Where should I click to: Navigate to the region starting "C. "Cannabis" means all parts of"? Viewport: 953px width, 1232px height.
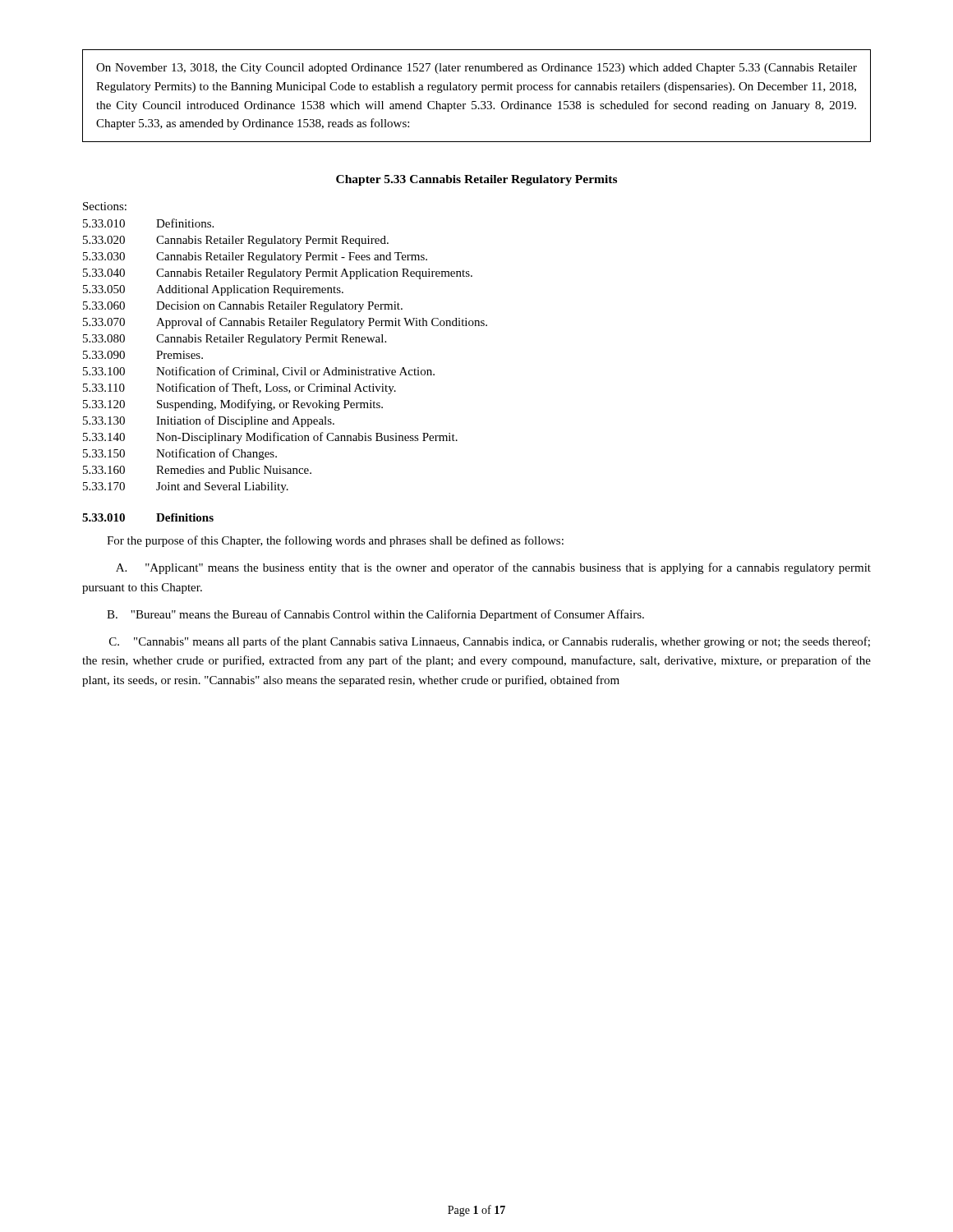(x=476, y=661)
